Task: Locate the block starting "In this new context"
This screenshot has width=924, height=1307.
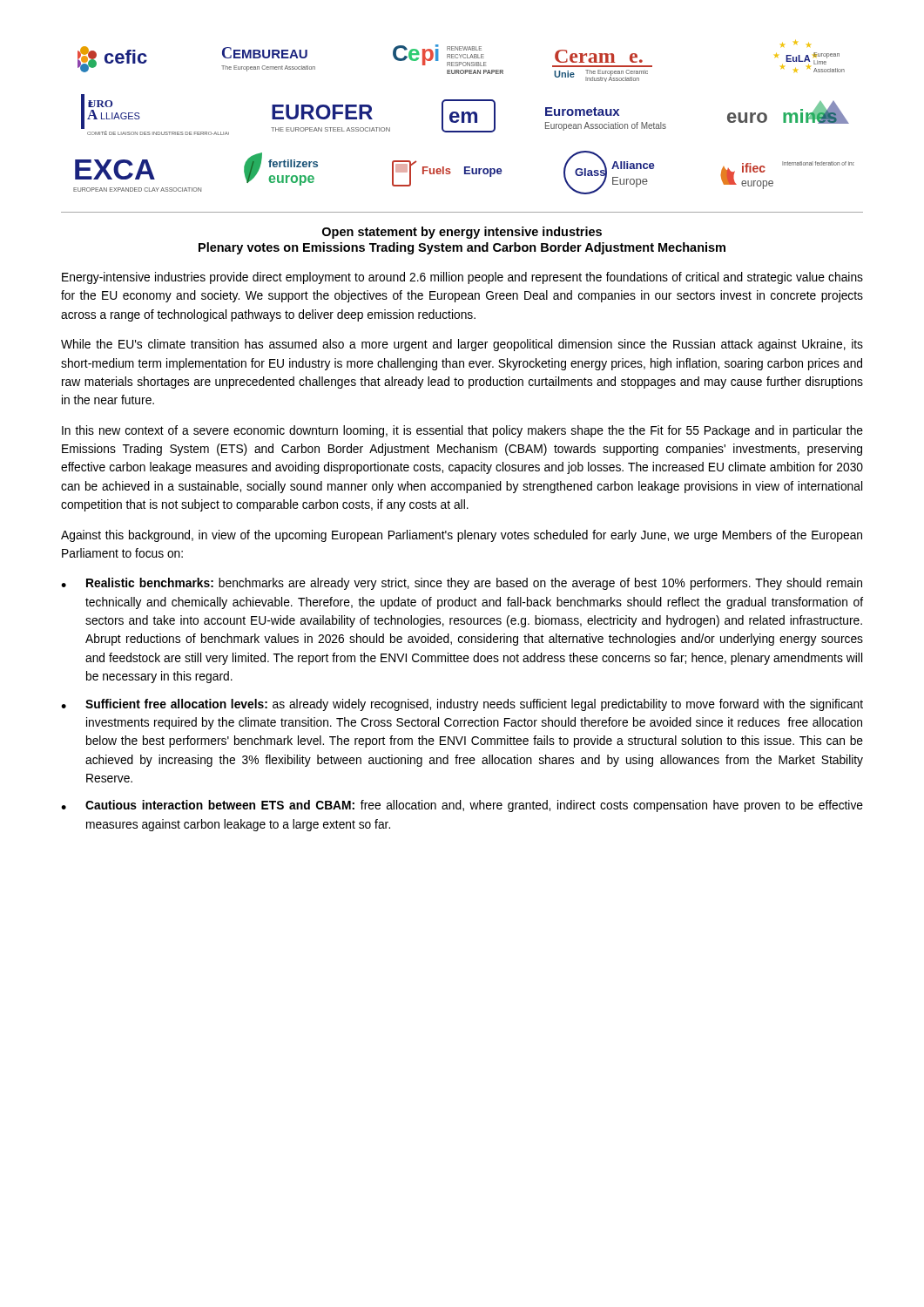Action: coord(462,468)
